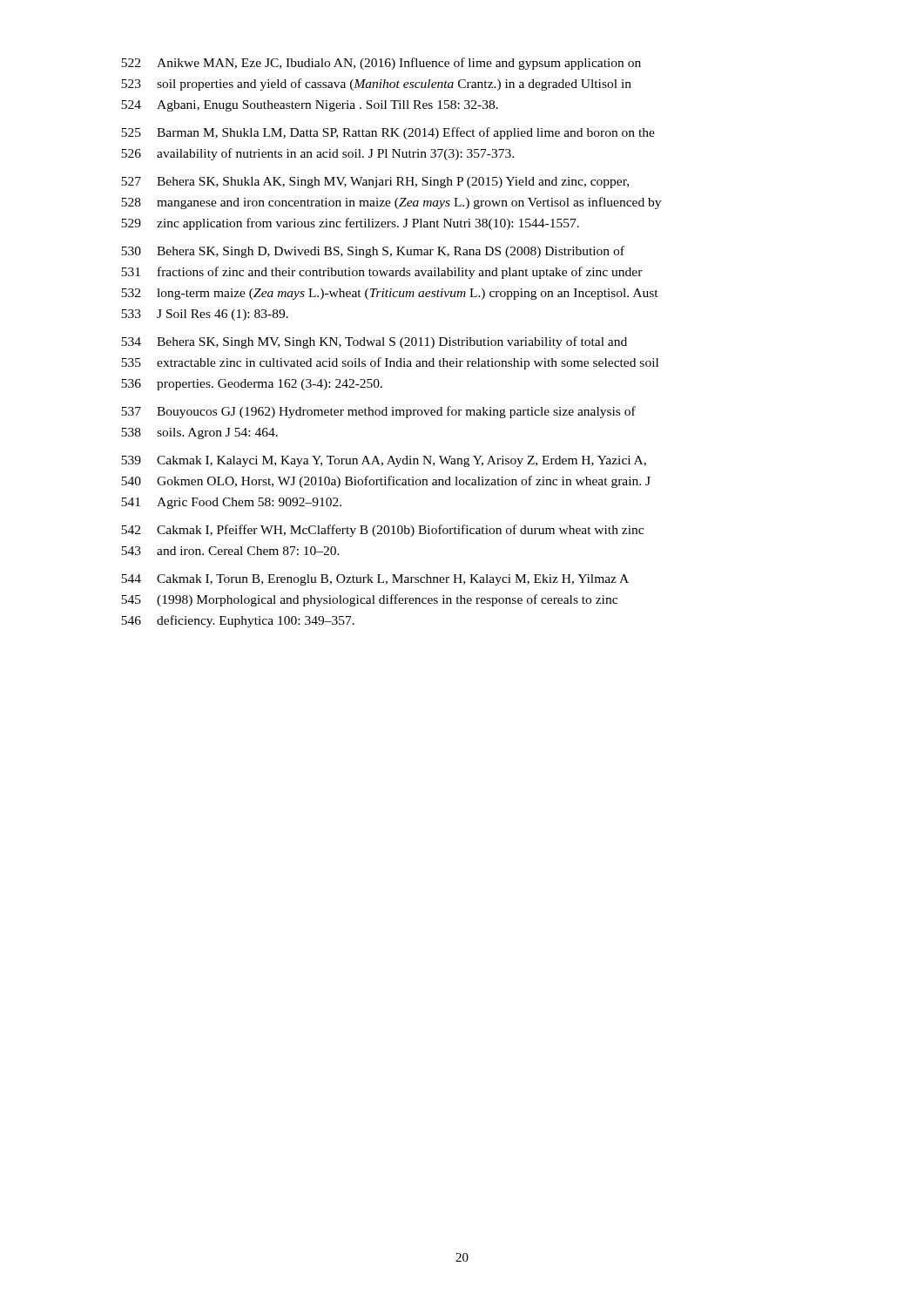The image size is (924, 1307).
Task: Navigate to the passage starting "538 soils. Agron J 54: 464."
Action: pos(199,433)
